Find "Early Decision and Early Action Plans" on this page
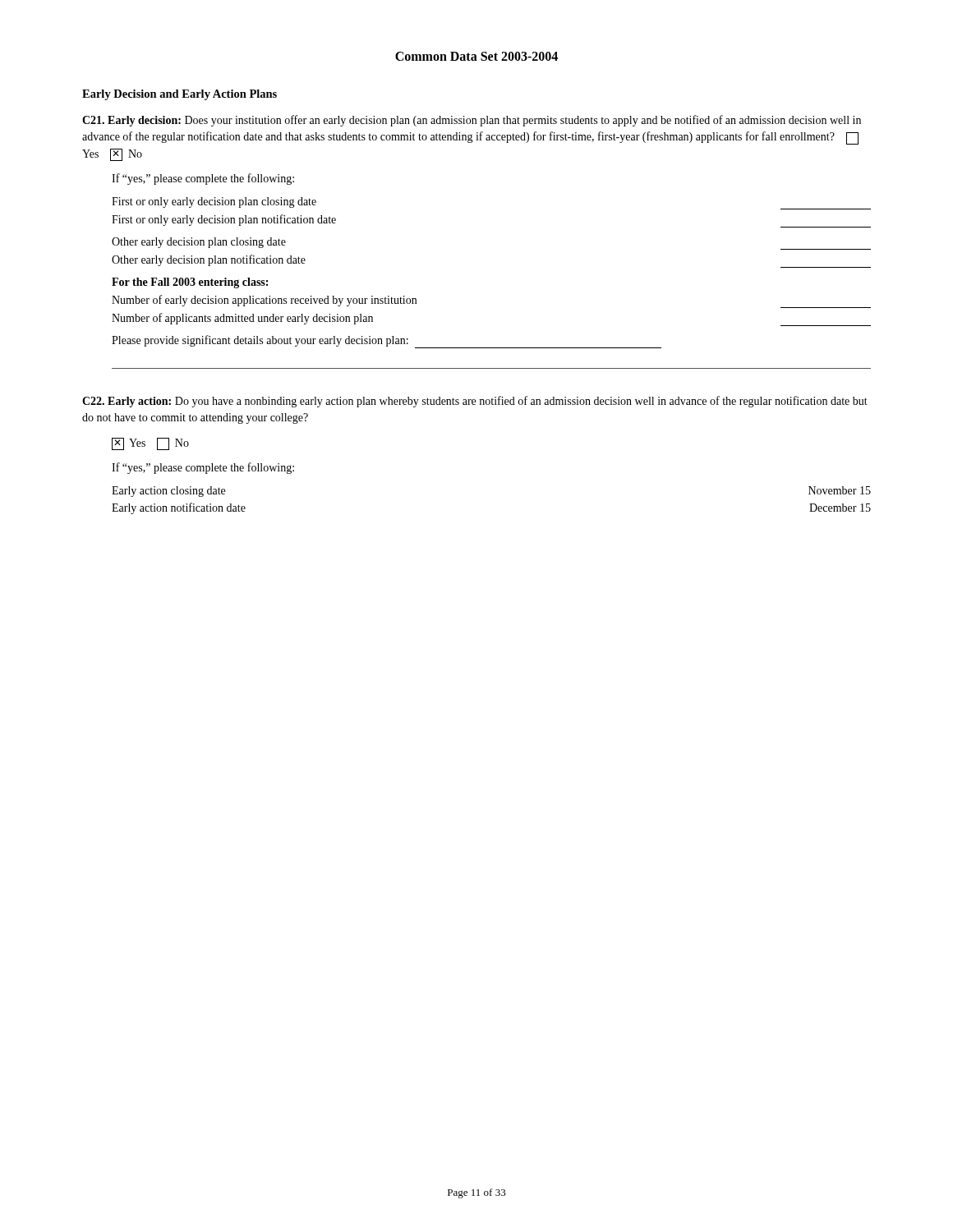Screen dimensions: 1232x953 (180, 94)
